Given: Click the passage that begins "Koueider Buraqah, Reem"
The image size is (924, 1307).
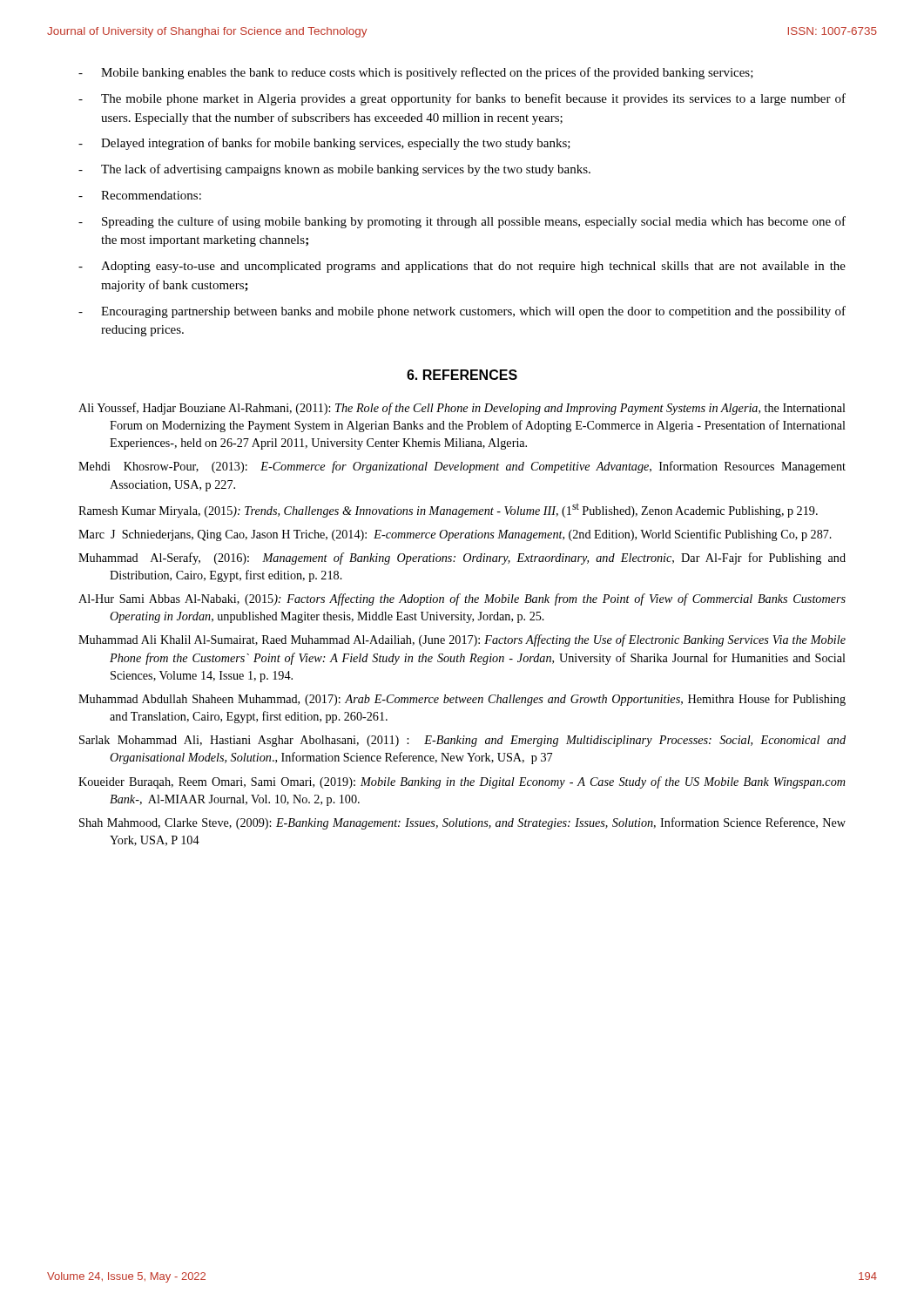Looking at the screenshot, I should click(478, 790).
